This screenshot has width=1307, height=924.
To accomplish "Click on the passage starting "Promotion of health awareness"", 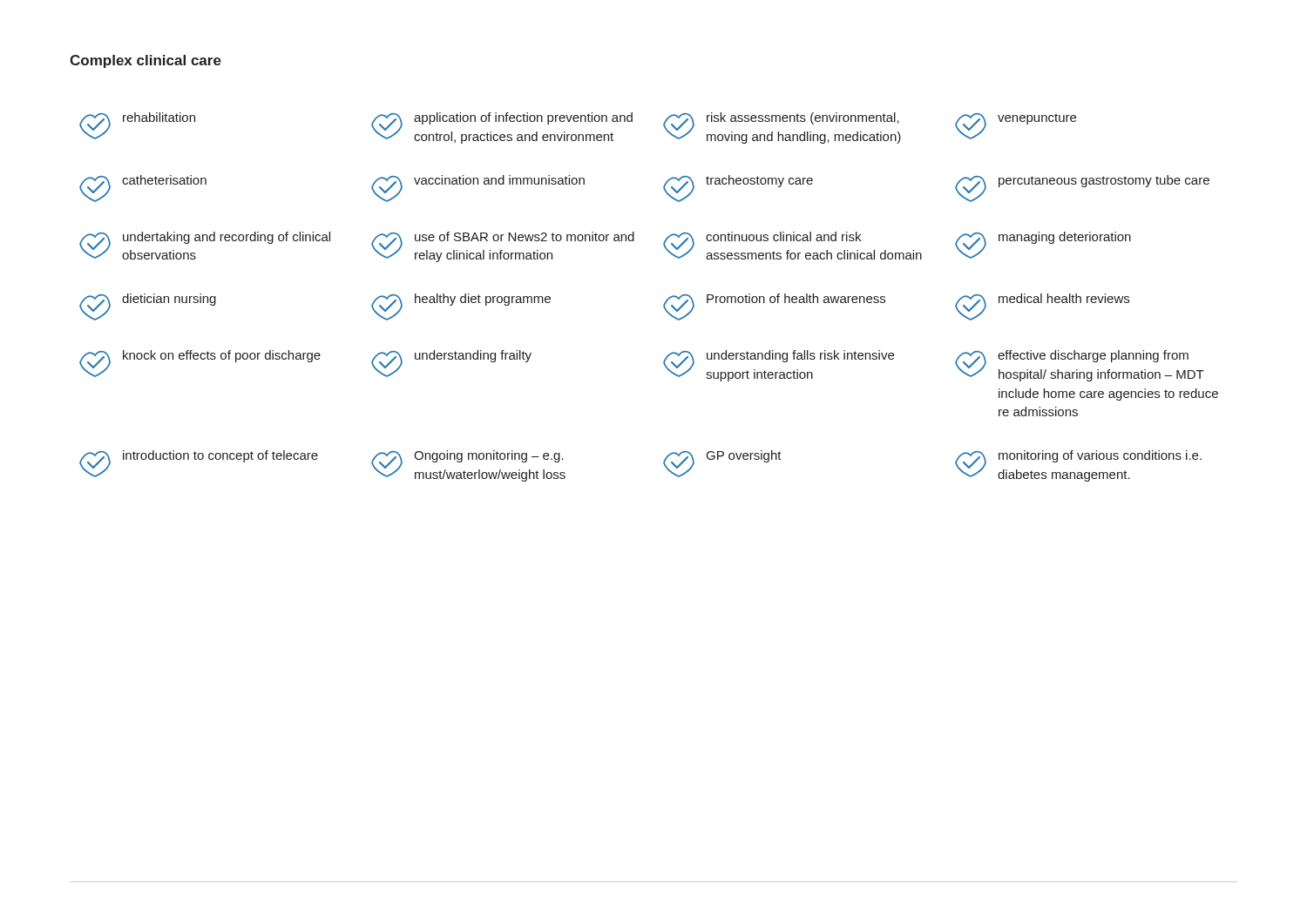I will pos(773,305).
